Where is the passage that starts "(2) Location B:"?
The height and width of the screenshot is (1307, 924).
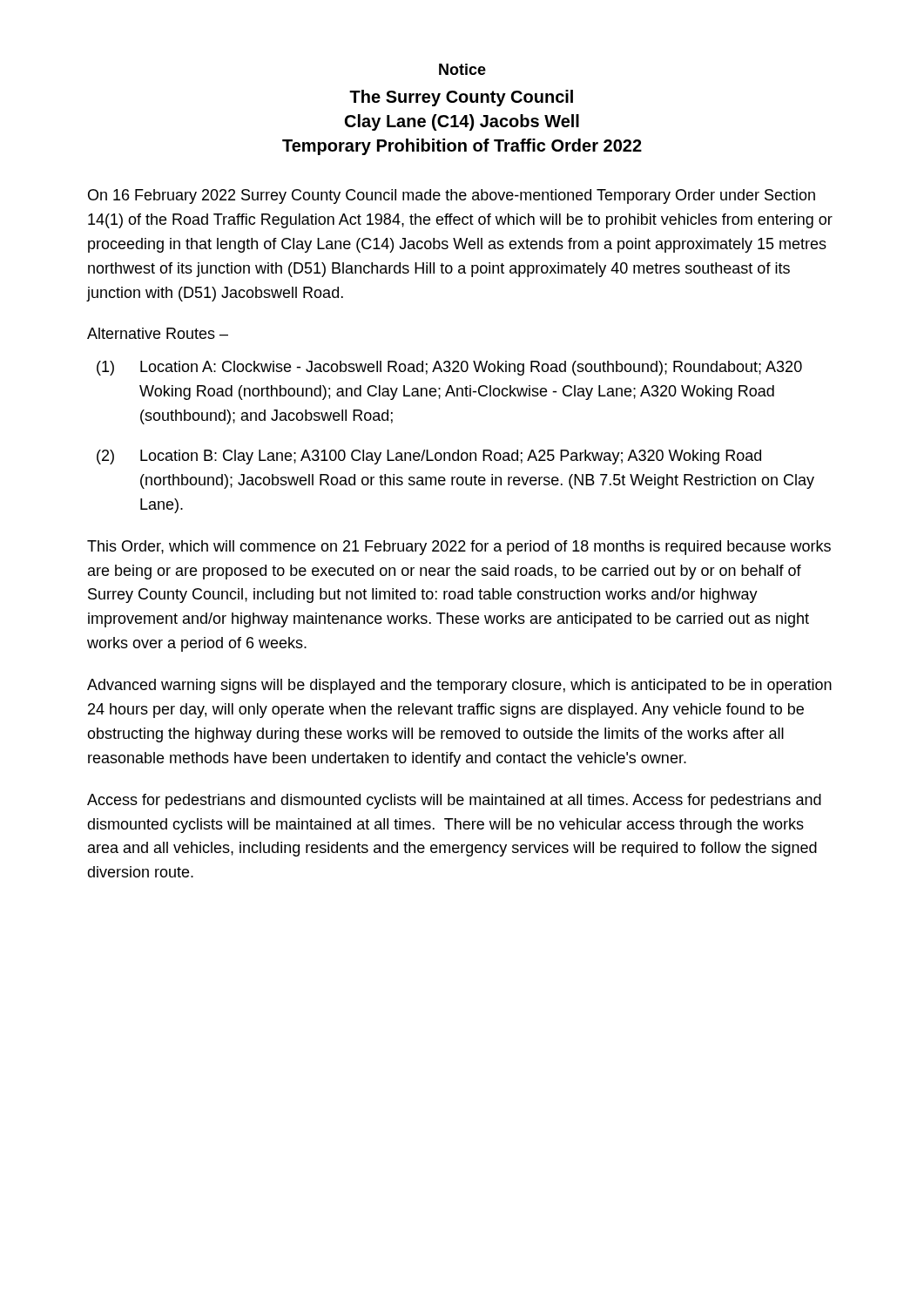click(x=462, y=481)
